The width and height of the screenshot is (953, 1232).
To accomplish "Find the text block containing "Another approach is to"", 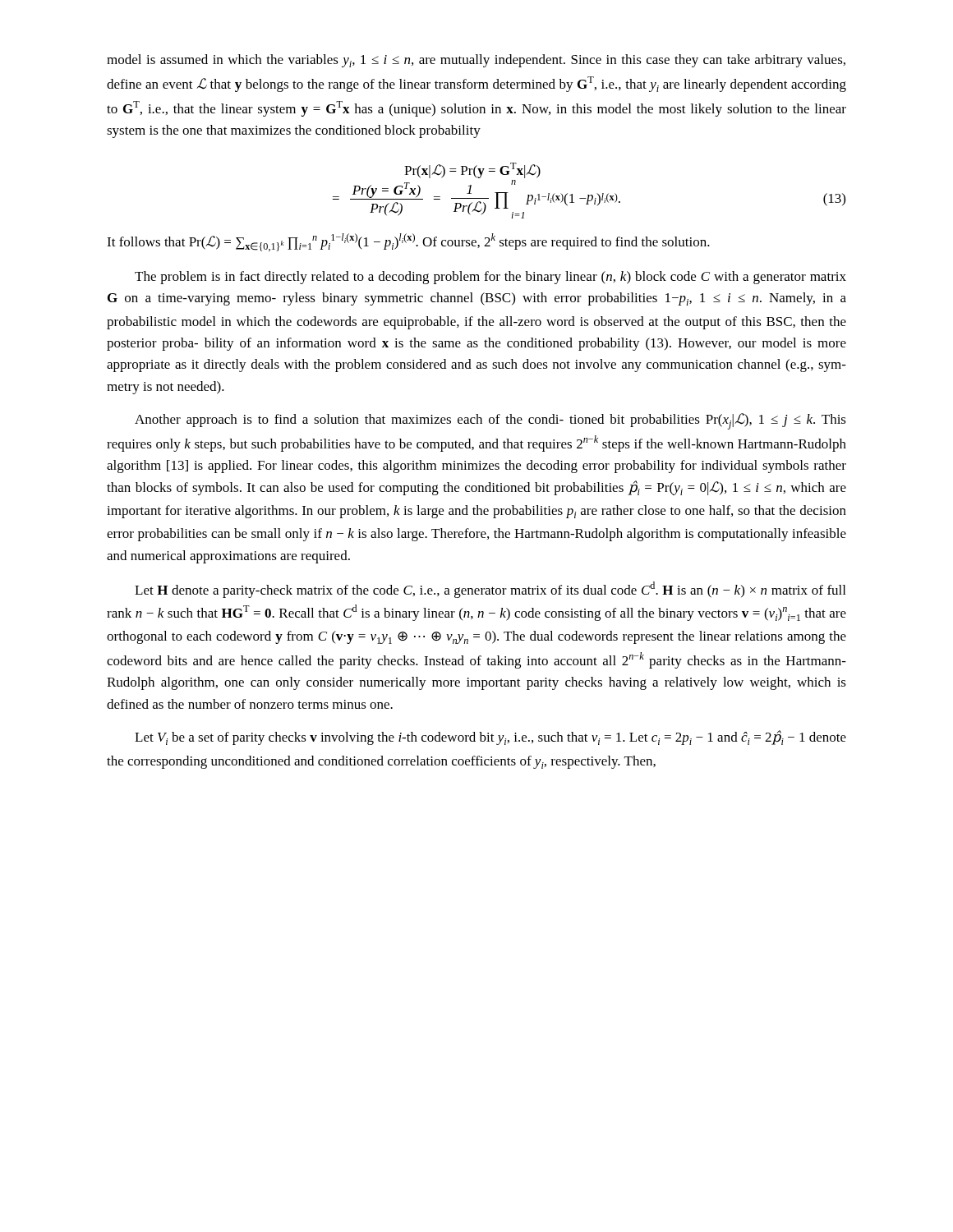I will point(476,488).
